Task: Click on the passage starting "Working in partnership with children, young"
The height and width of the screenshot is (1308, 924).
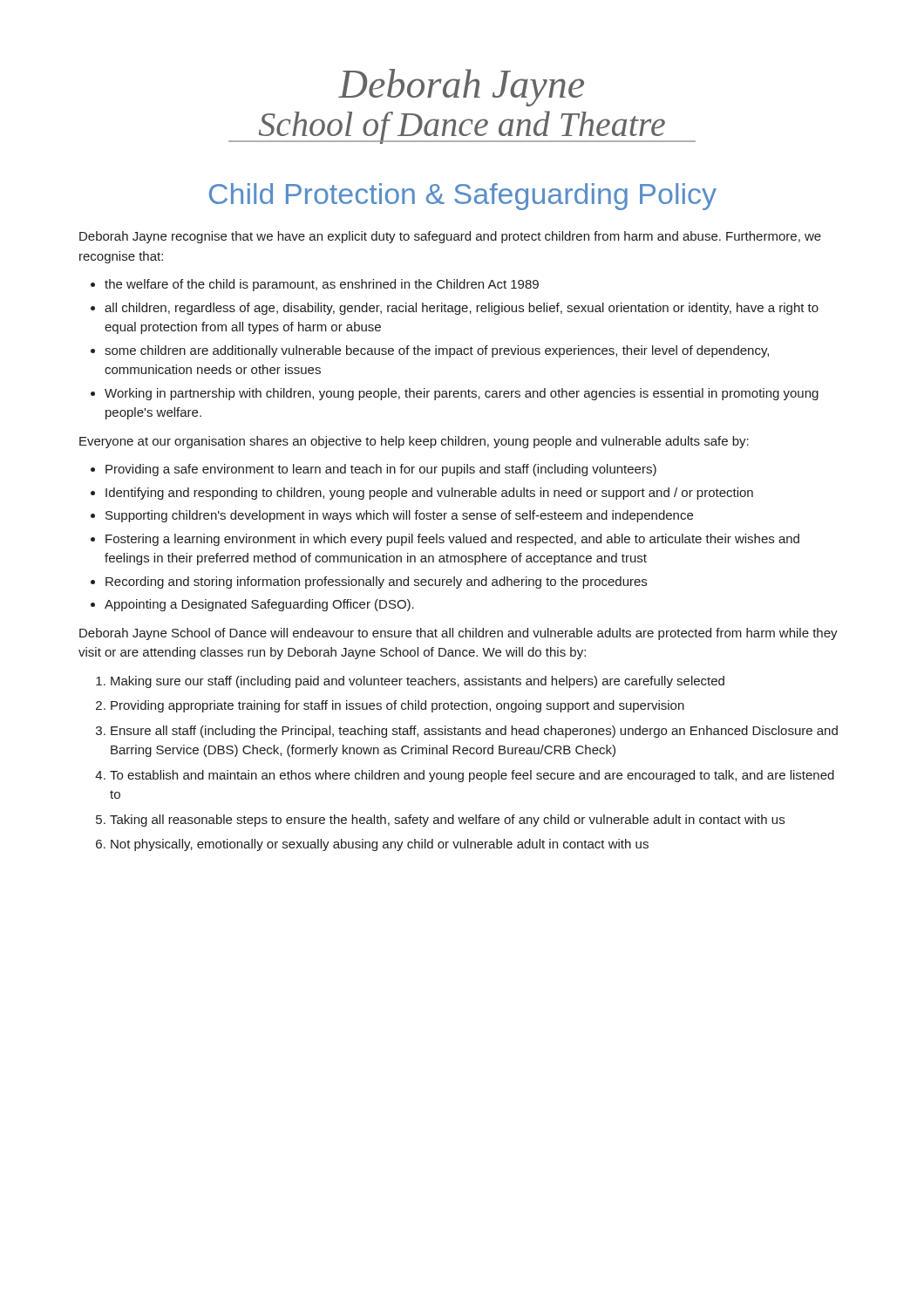Action: coord(462,402)
